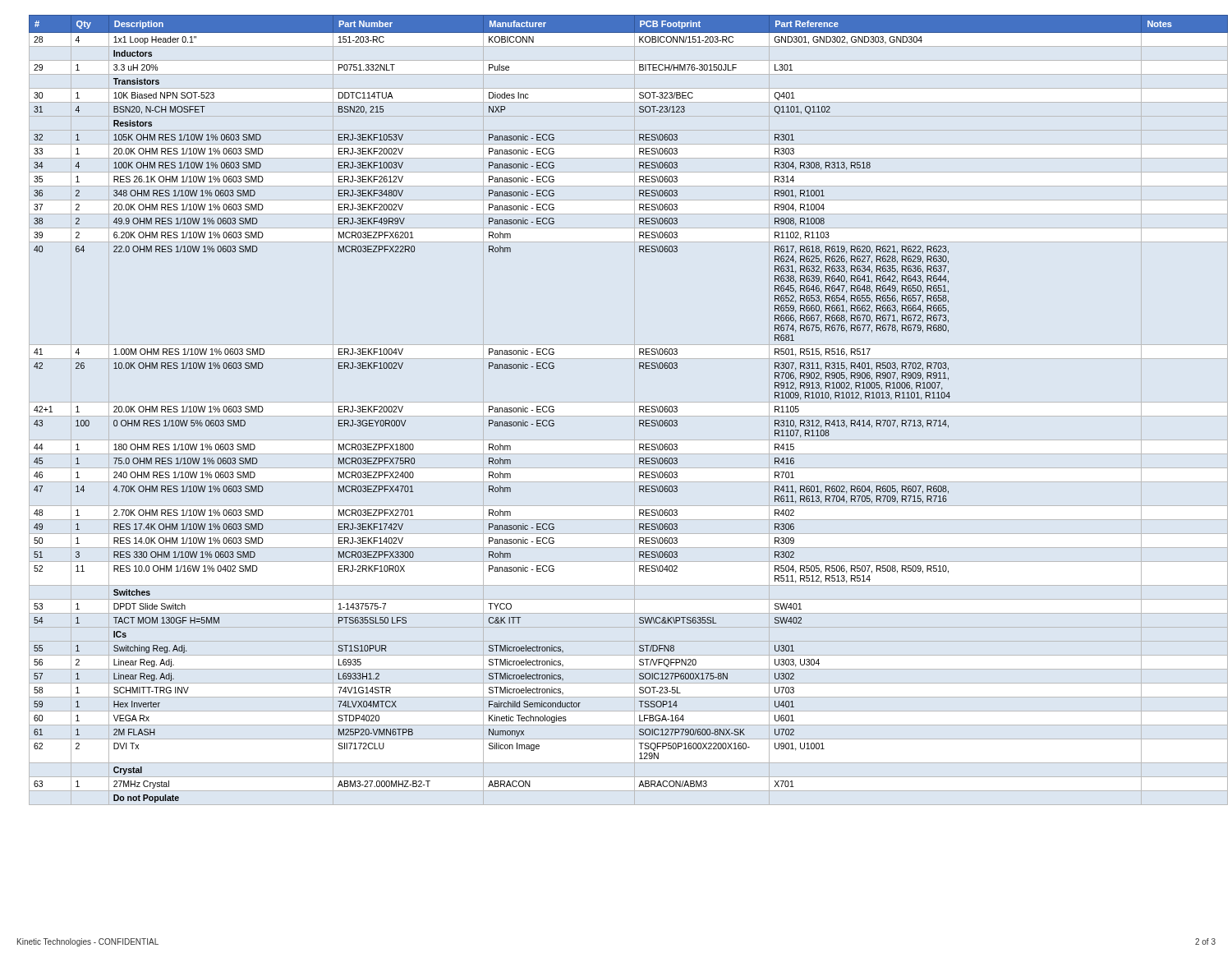Select the table that reads "20.0K OHM RES"
The height and width of the screenshot is (953, 1232).
616,410
